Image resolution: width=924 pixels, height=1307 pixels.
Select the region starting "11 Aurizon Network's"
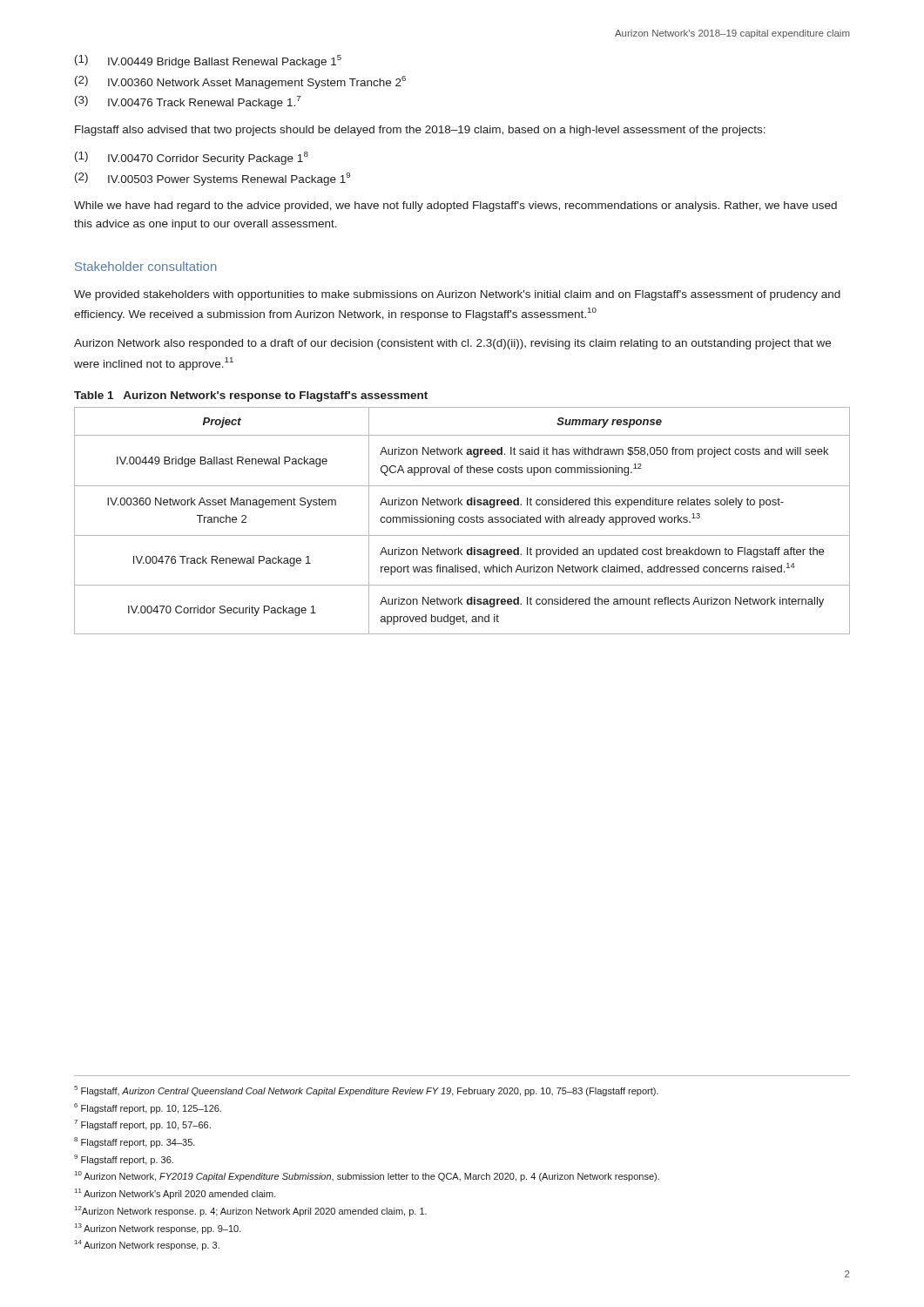[x=175, y=1193]
